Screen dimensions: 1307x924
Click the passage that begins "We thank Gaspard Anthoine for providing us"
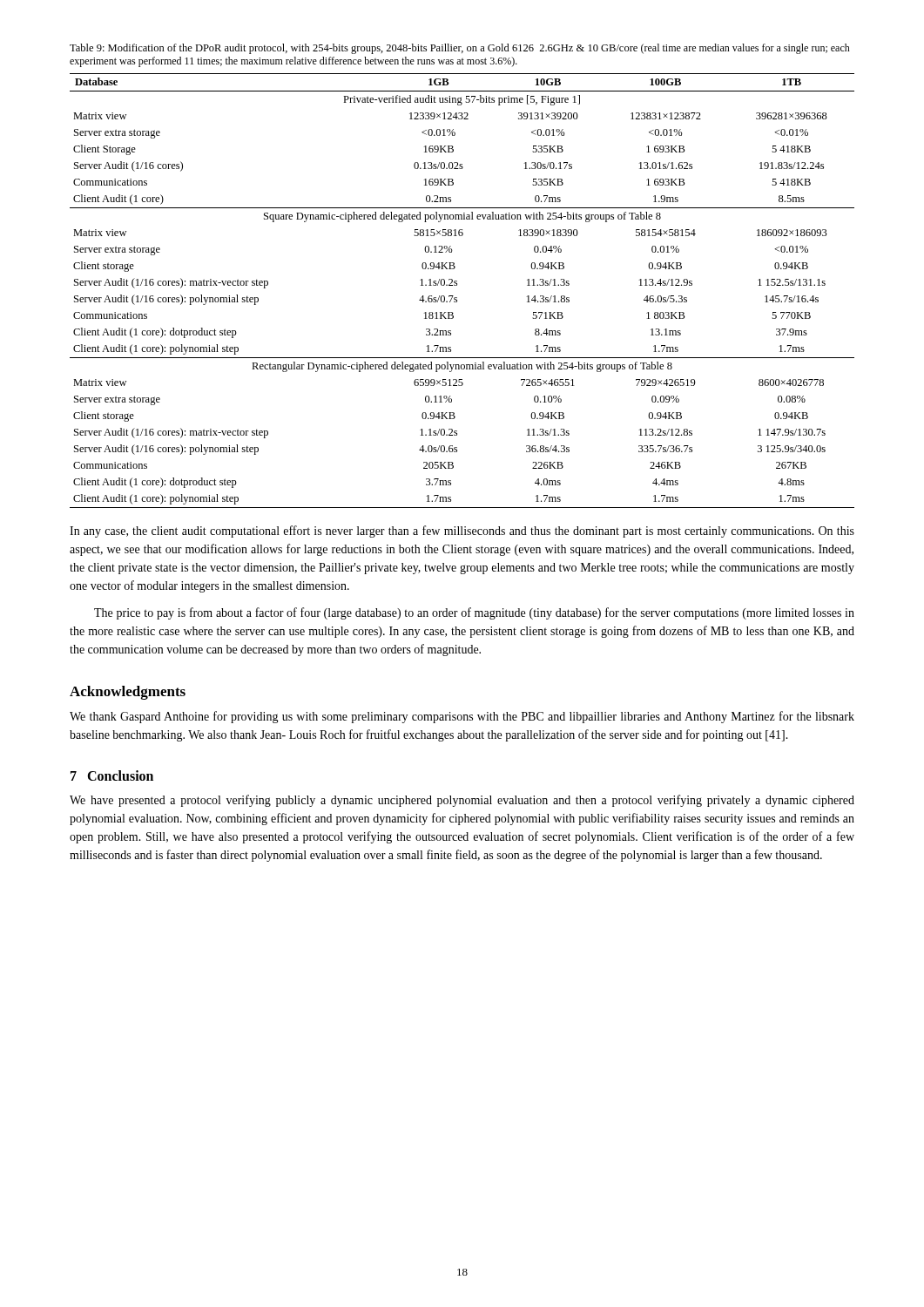pyautogui.click(x=462, y=726)
